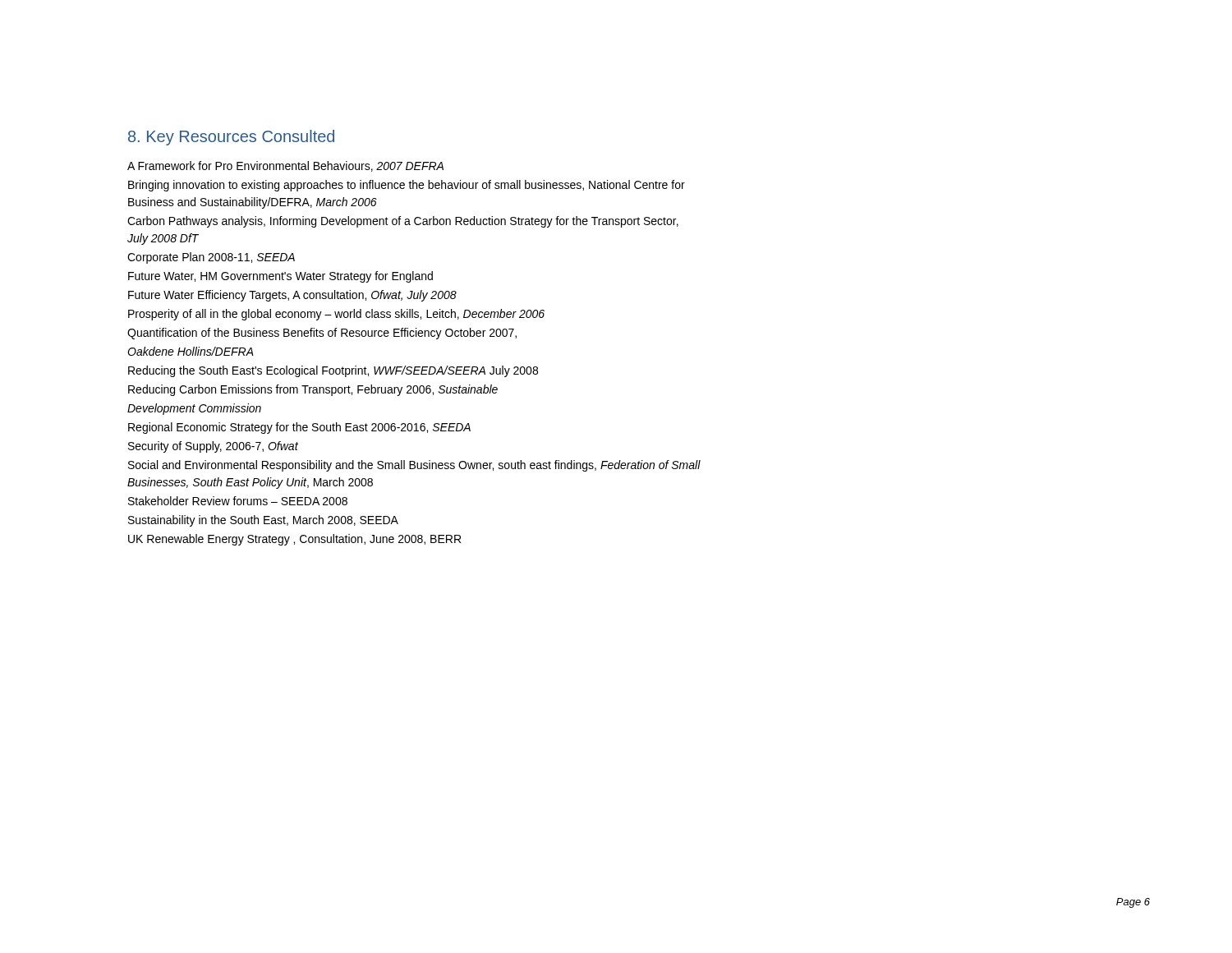Find the list item containing "Reducing Carbon Emissions from Transport, February"

(313, 389)
